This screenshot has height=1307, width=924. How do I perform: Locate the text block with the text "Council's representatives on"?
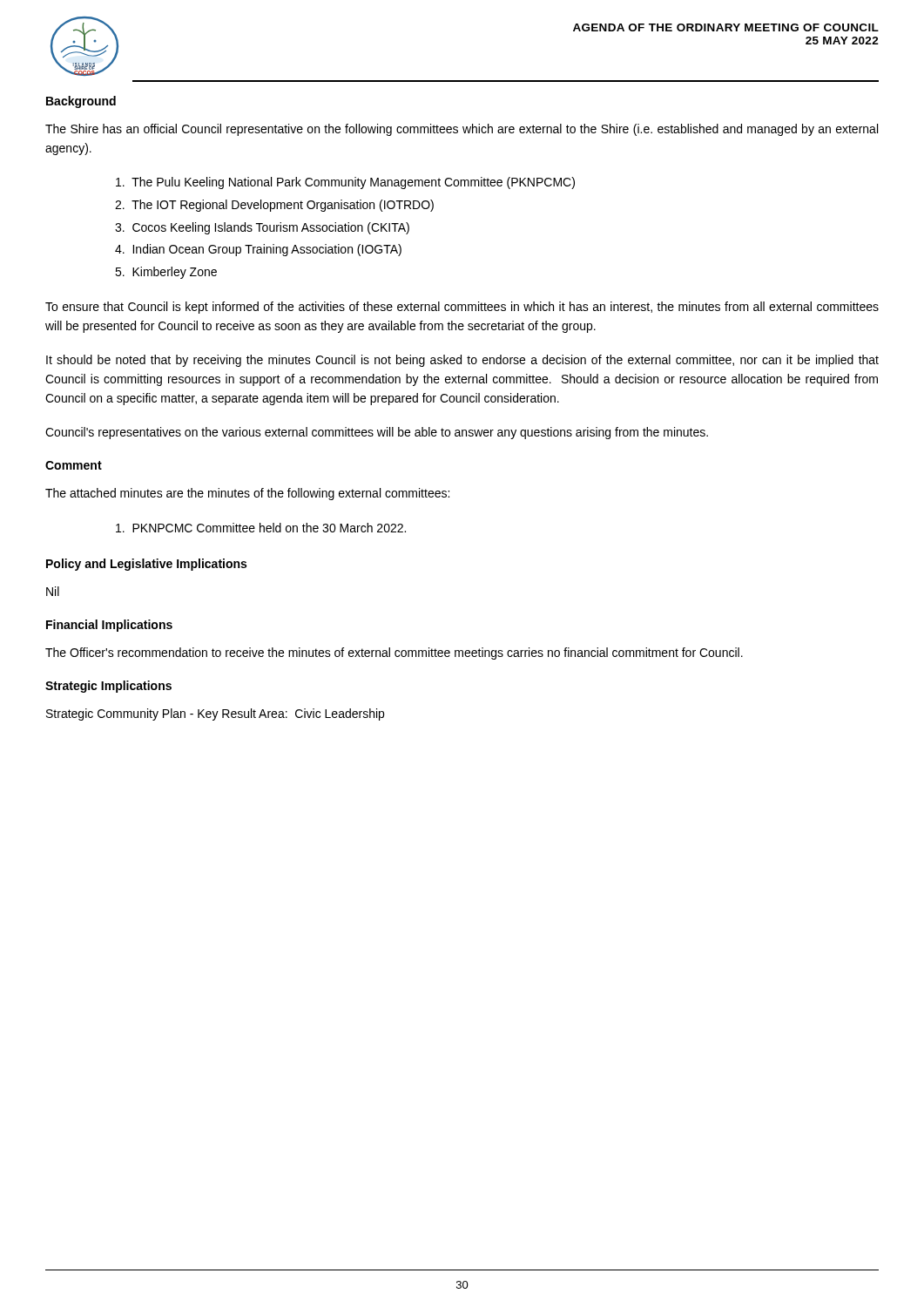coord(377,432)
